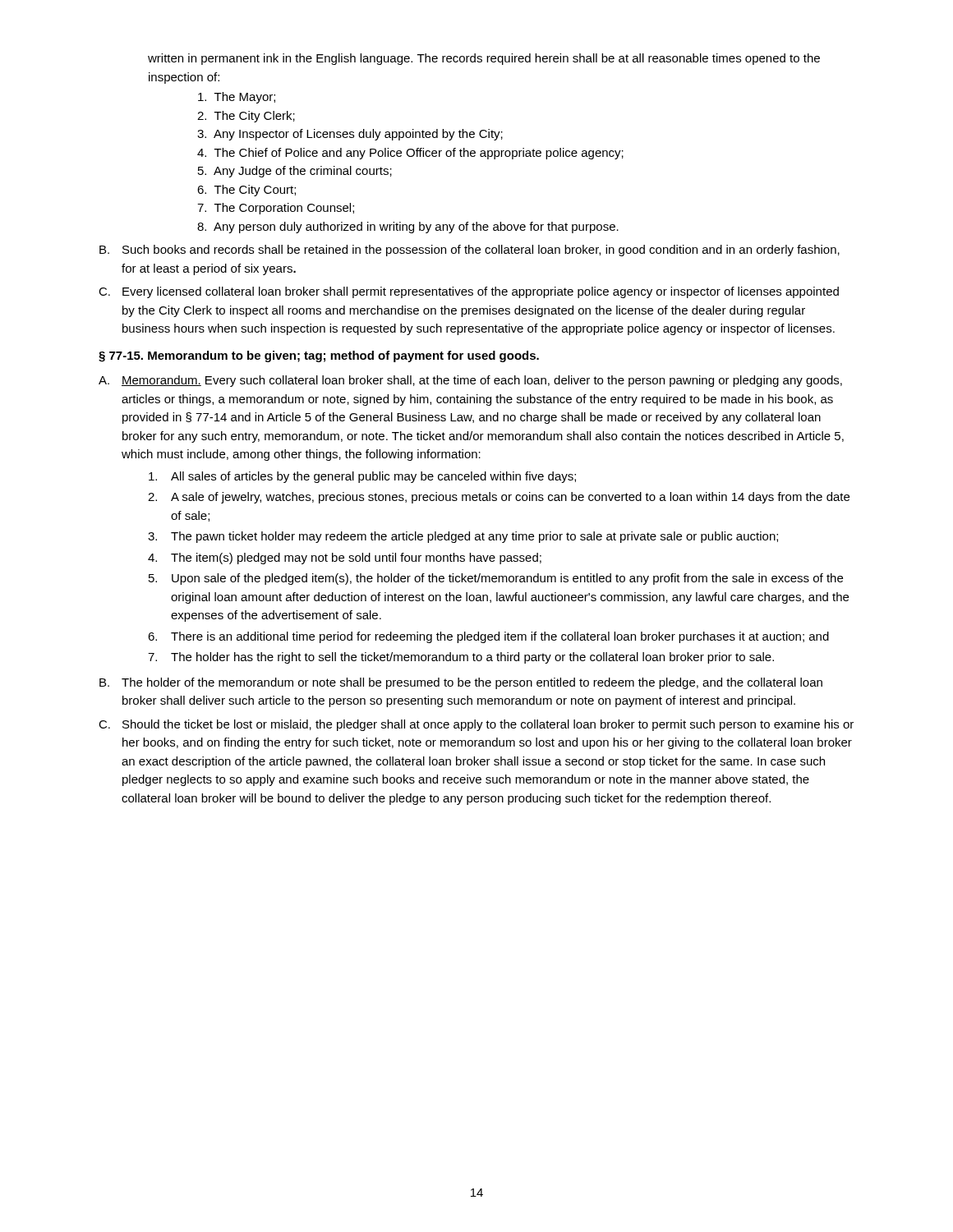
Task: Navigate to the text starting "written in permanent ink"
Action: pyautogui.click(x=484, y=67)
